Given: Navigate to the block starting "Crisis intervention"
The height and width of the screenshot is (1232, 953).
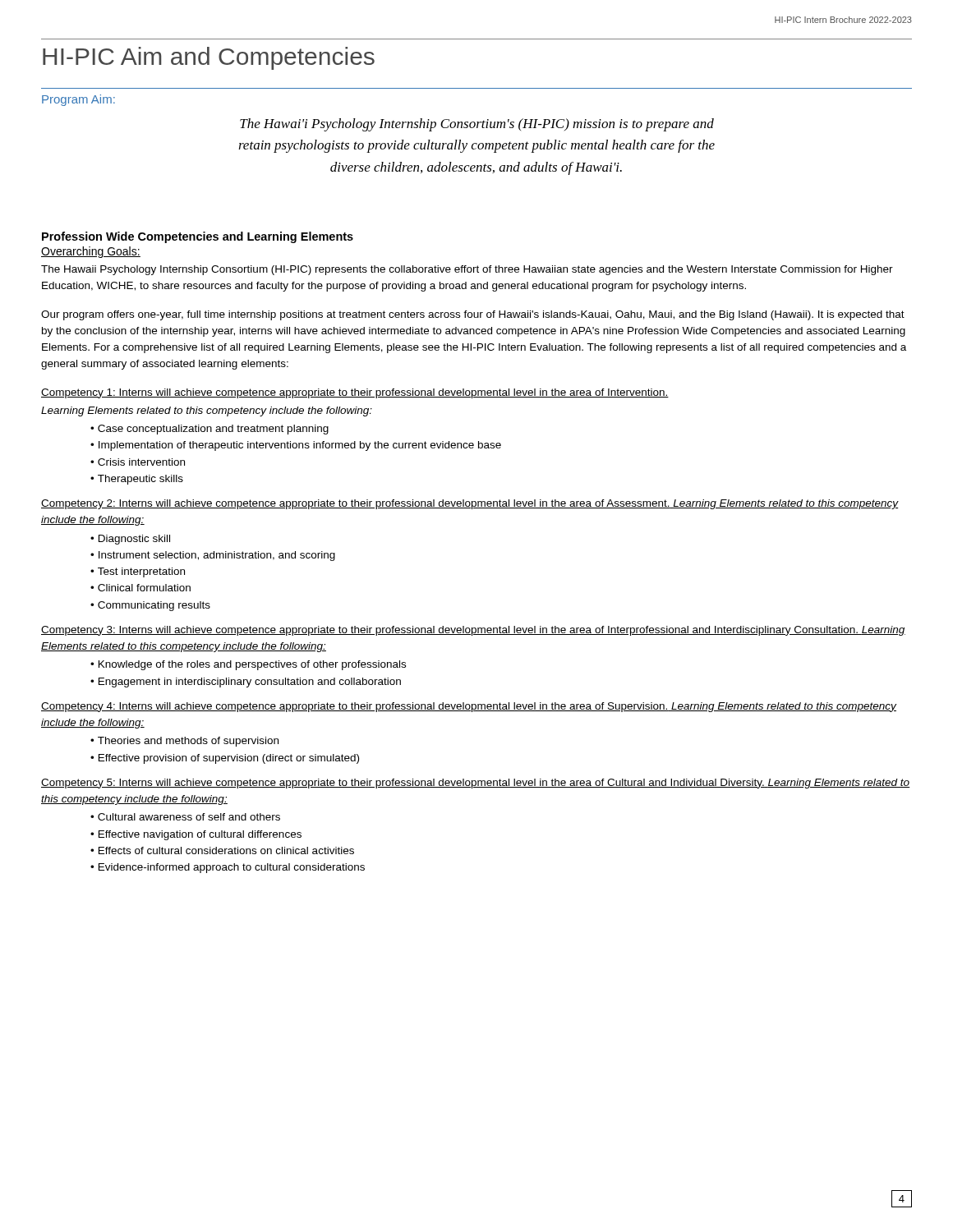Looking at the screenshot, I should [x=142, y=462].
